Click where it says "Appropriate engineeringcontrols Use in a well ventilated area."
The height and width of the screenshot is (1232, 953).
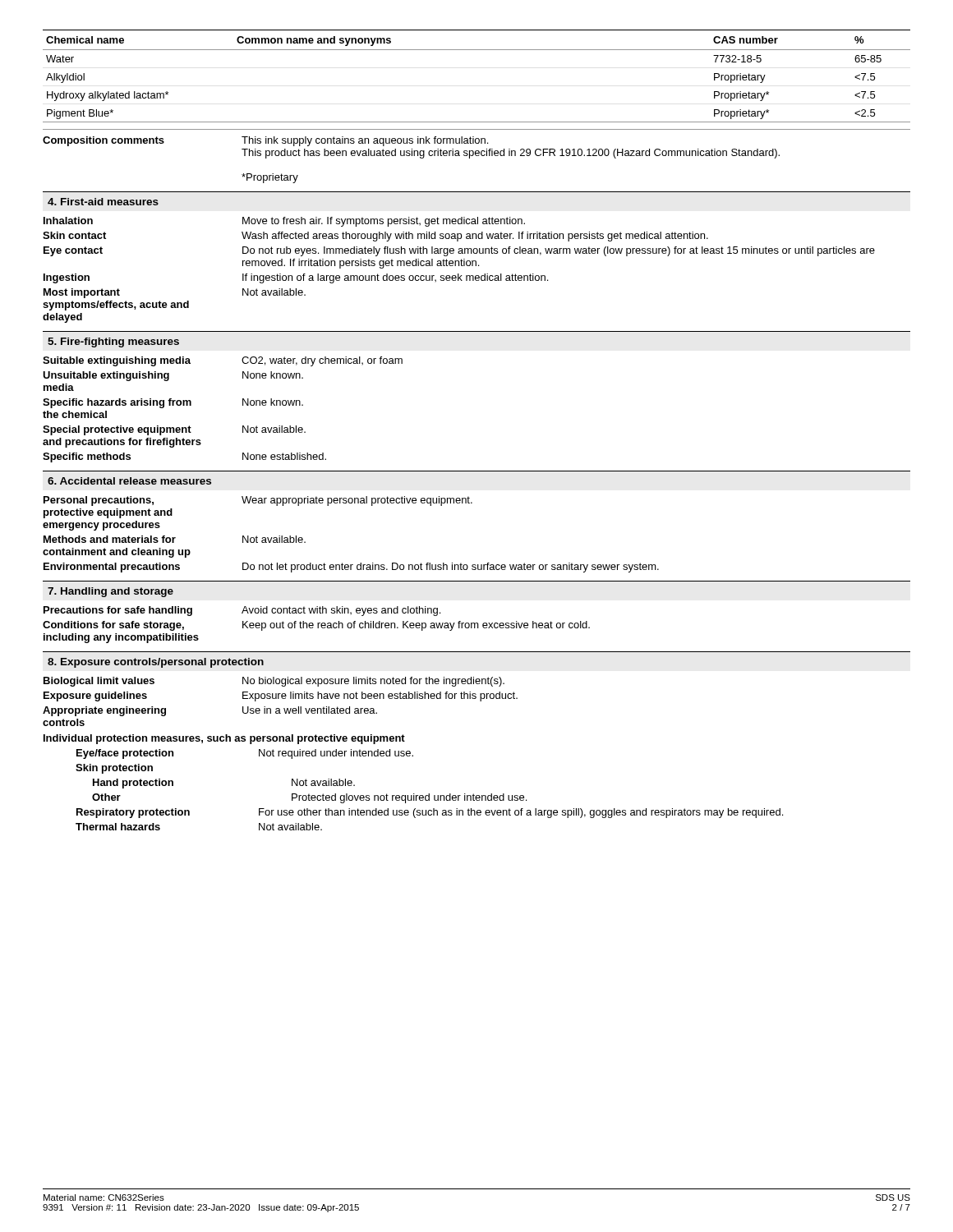(x=101, y=711)
